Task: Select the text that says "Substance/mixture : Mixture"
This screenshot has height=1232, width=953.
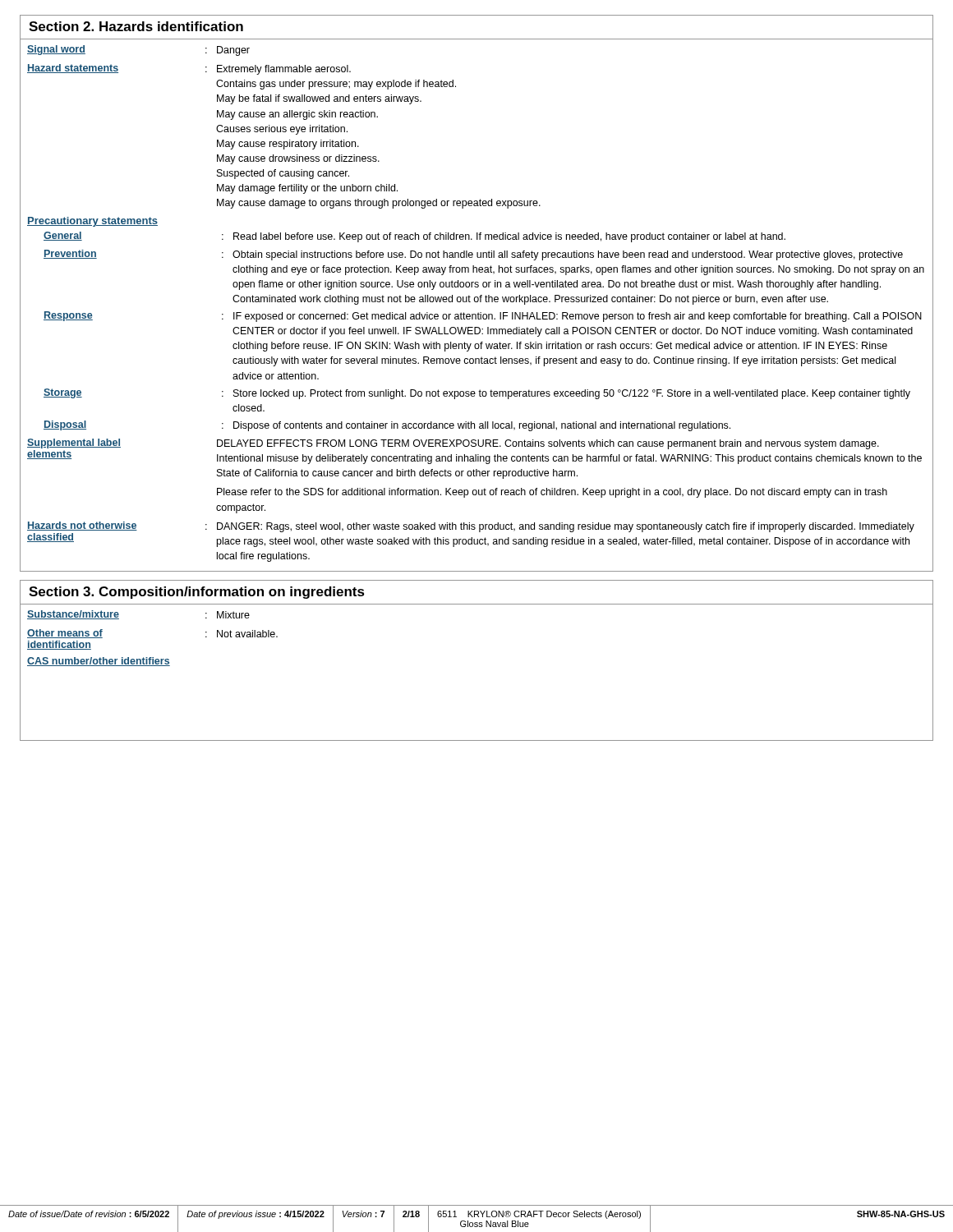Action: click(476, 615)
